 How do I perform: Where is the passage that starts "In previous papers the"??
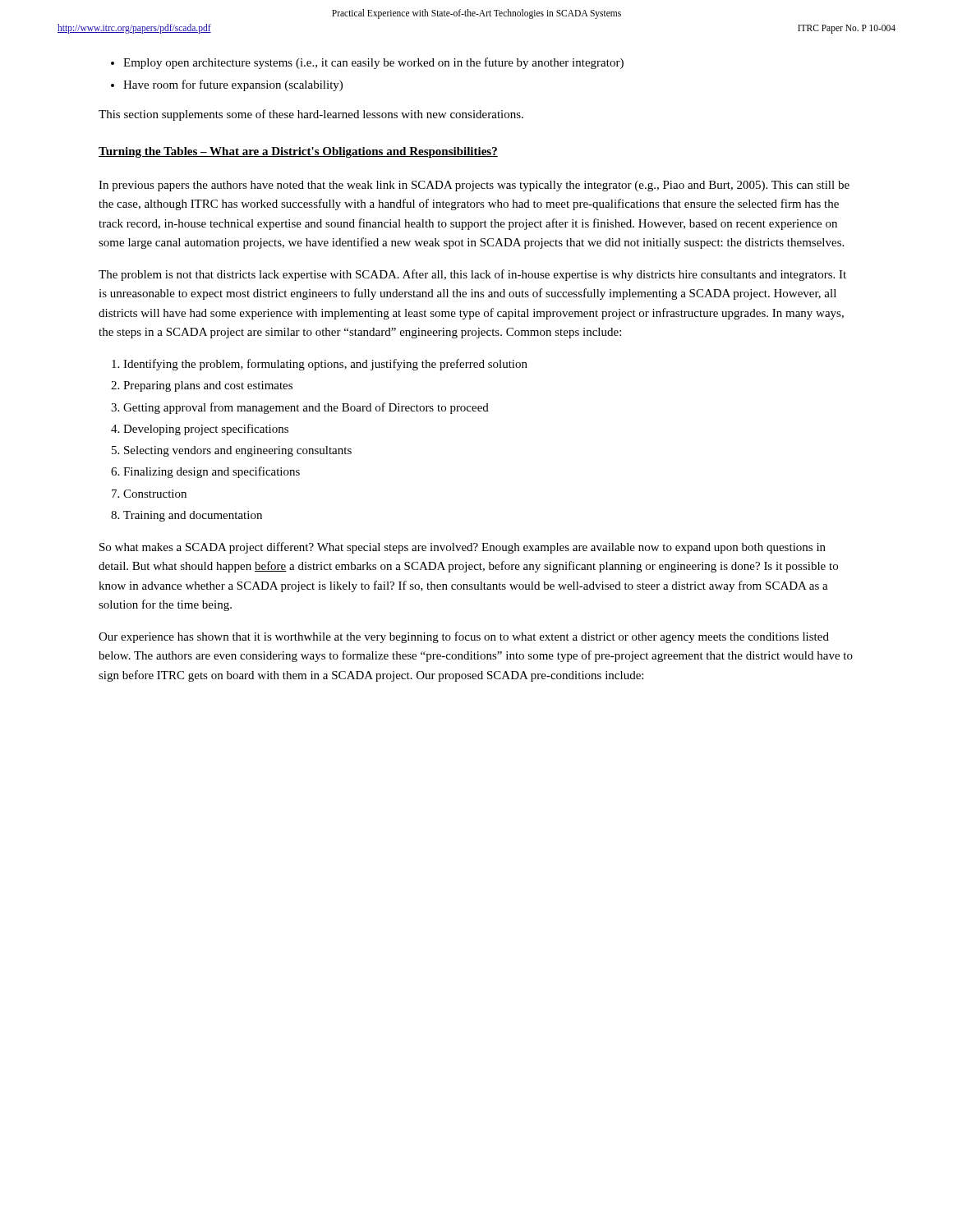[x=474, y=213]
